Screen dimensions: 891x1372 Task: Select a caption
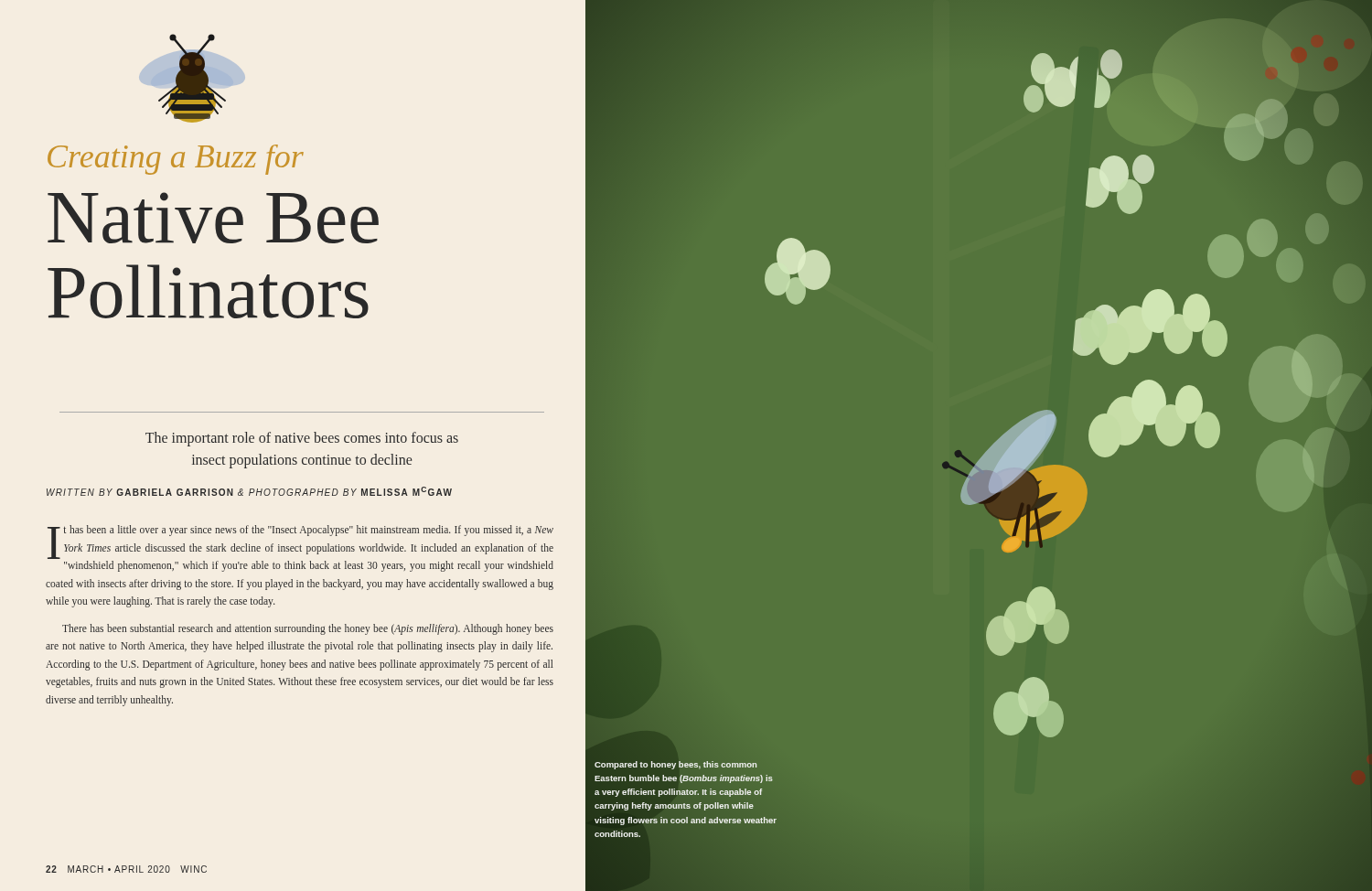pyautogui.click(x=686, y=799)
